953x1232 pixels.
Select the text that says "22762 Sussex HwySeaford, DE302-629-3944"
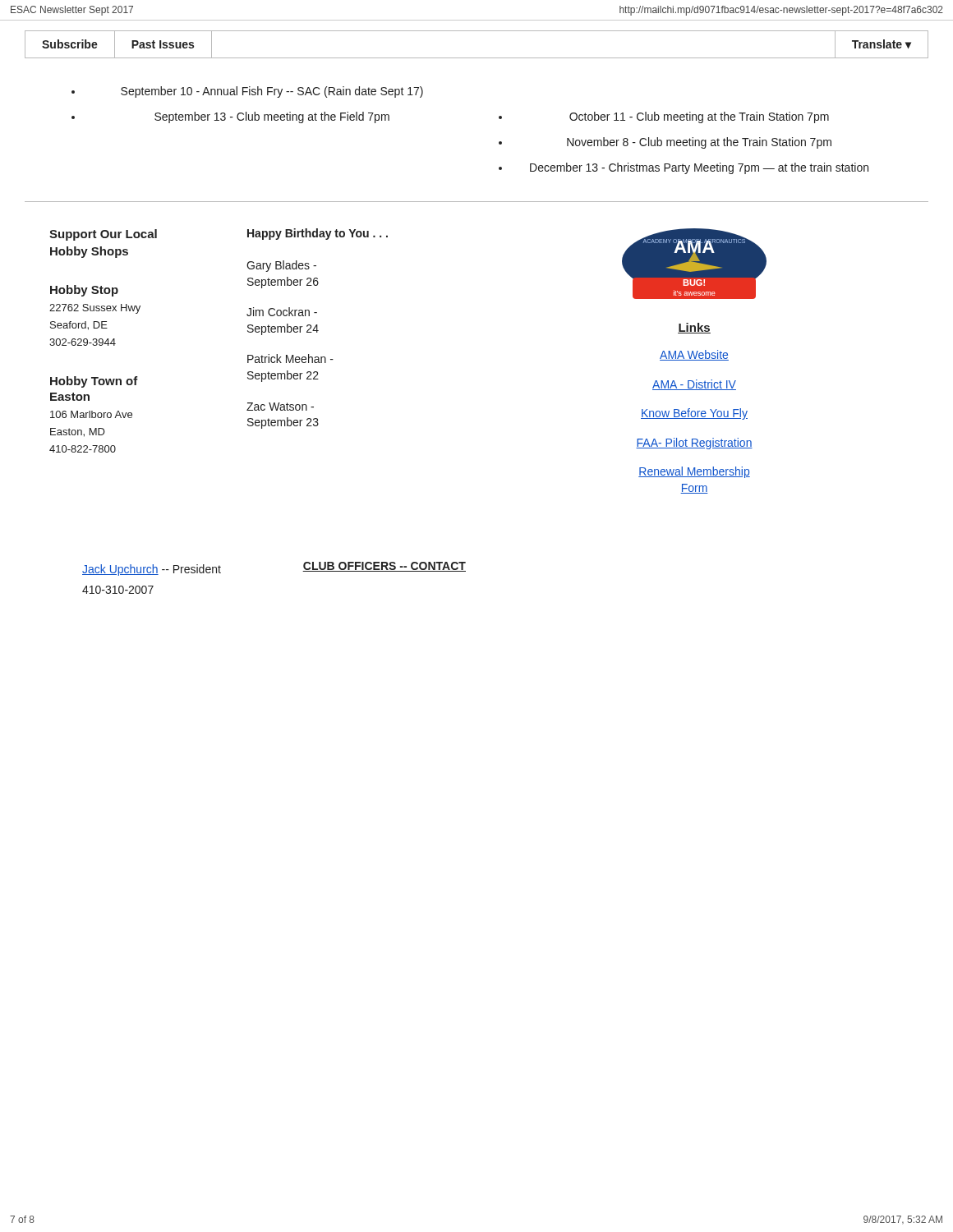coord(95,325)
